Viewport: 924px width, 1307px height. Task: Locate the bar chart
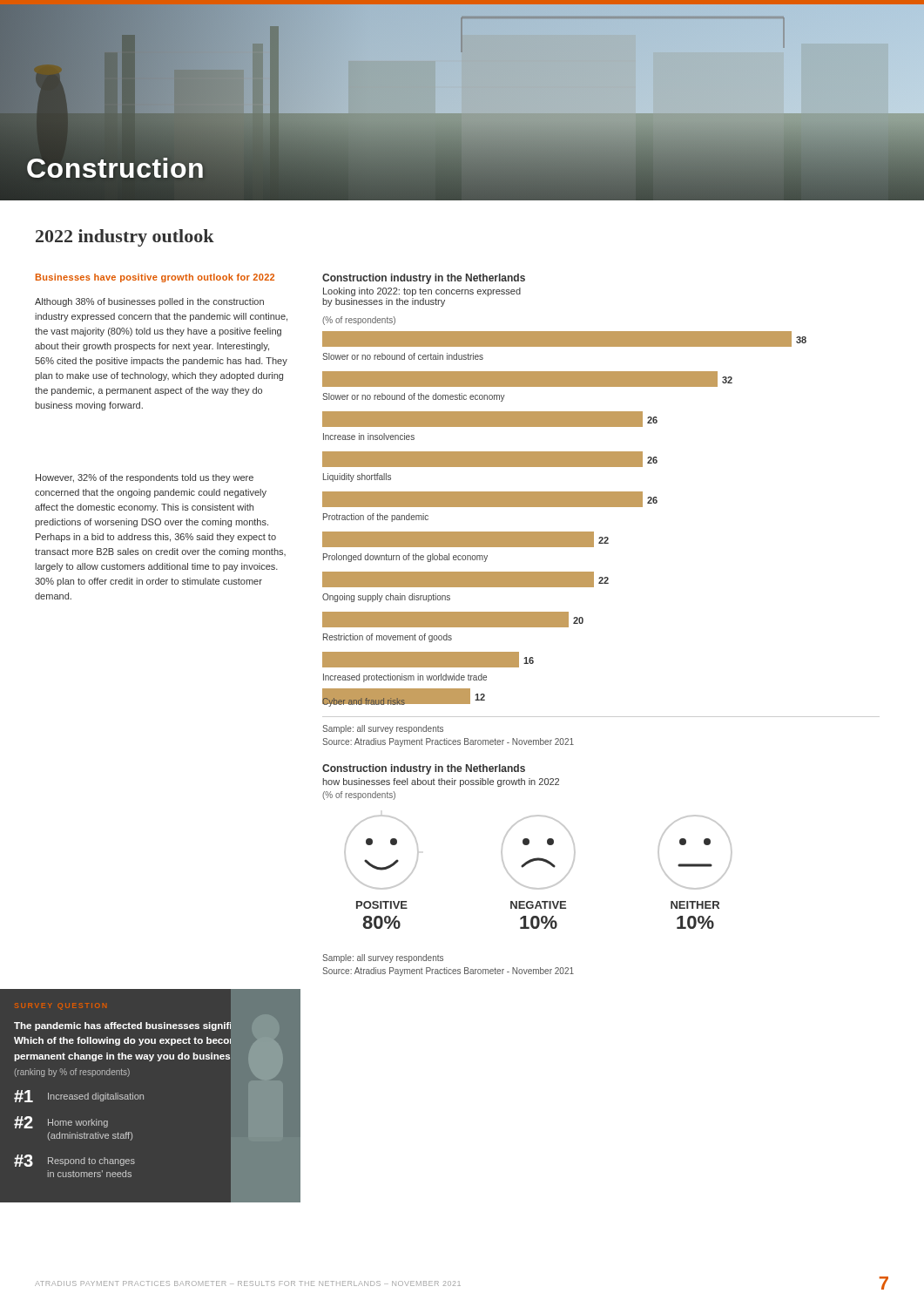(610, 517)
